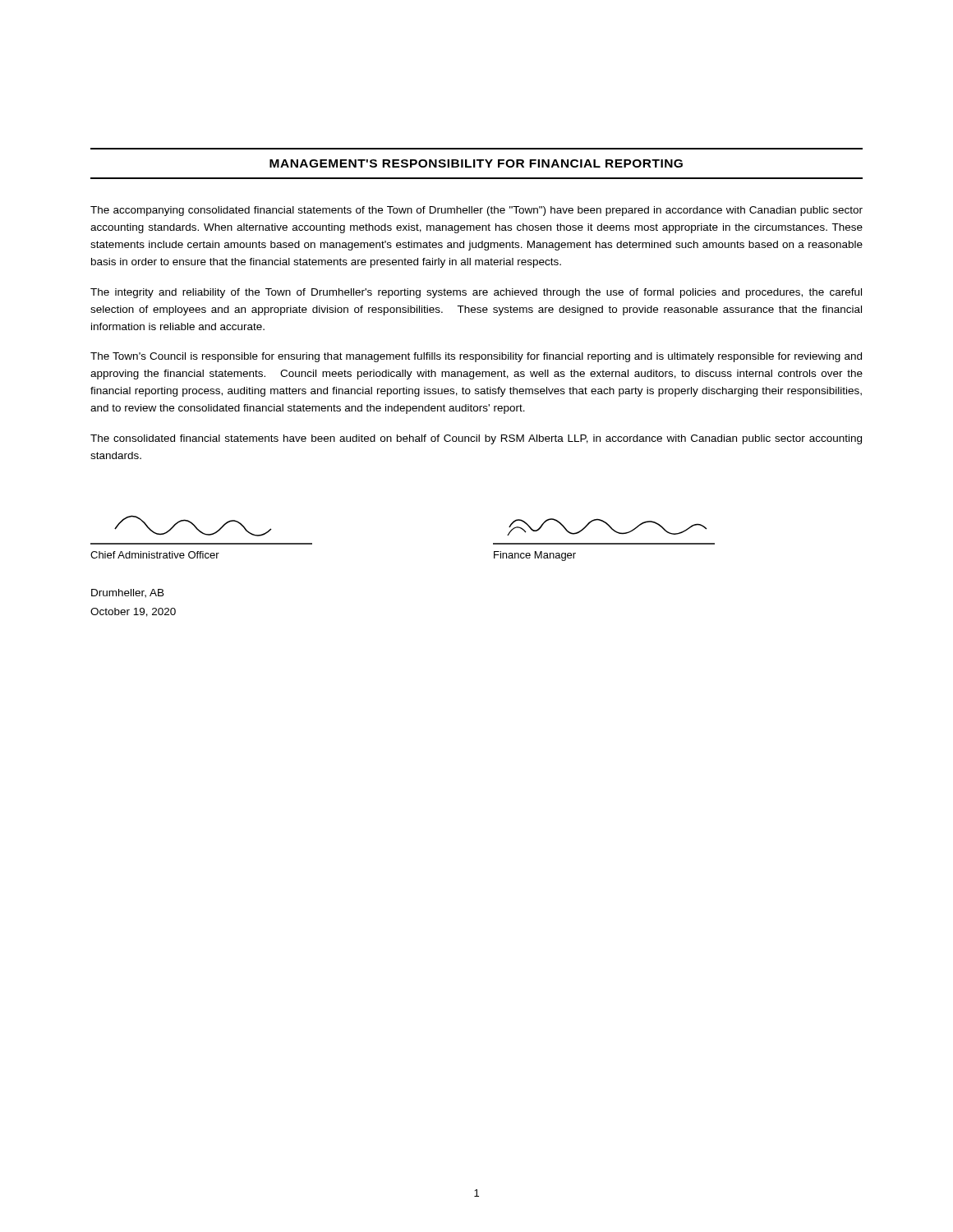
Task: Select the title that says "MANAGEMENT'S RESPONSIBILITY FOR FINANCIAL REPORTING"
Action: click(x=476, y=163)
